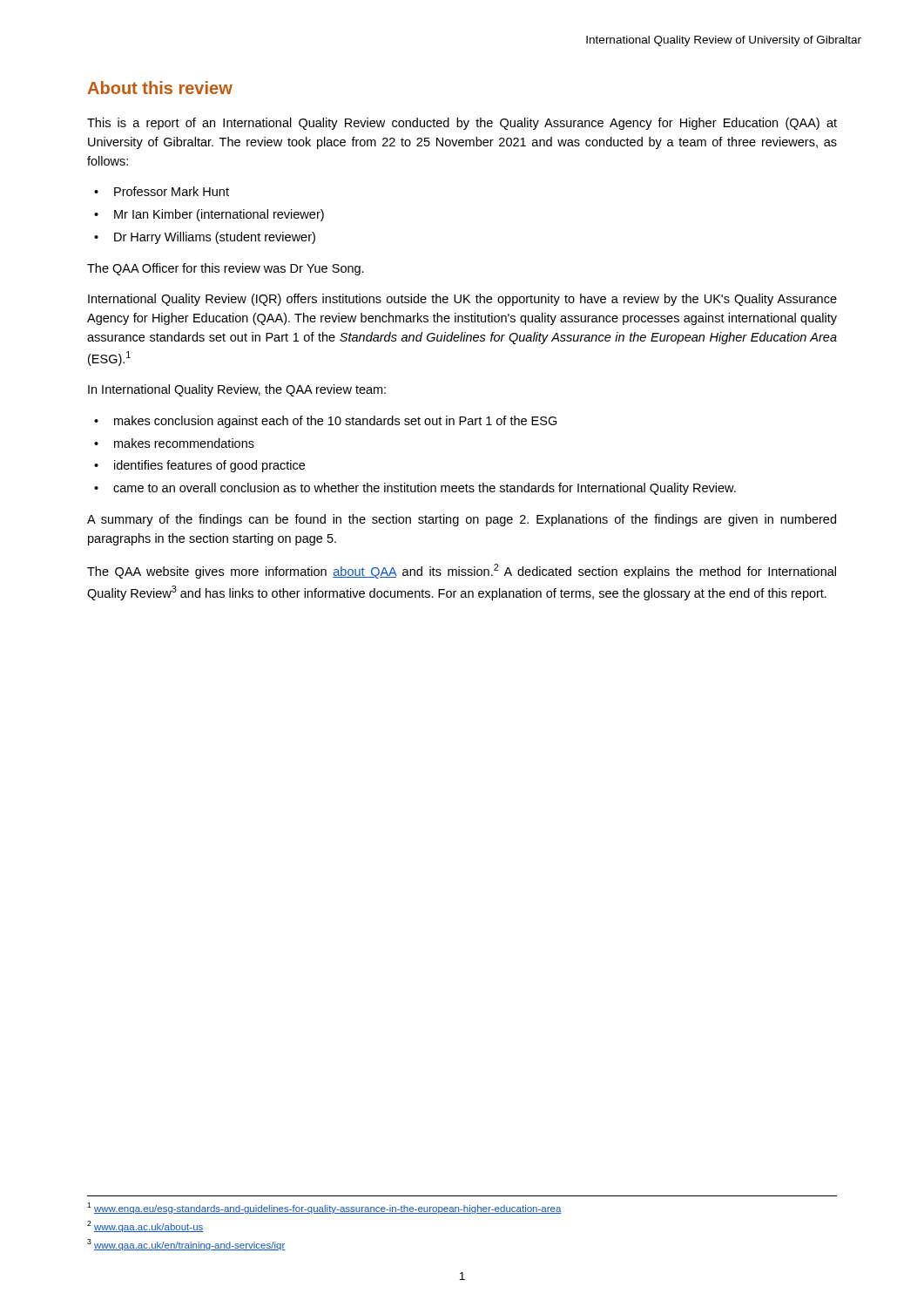The image size is (924, 1307).
Task: Point to the passage starting "The QAA website gives more"
Action: tap(462, 582)
